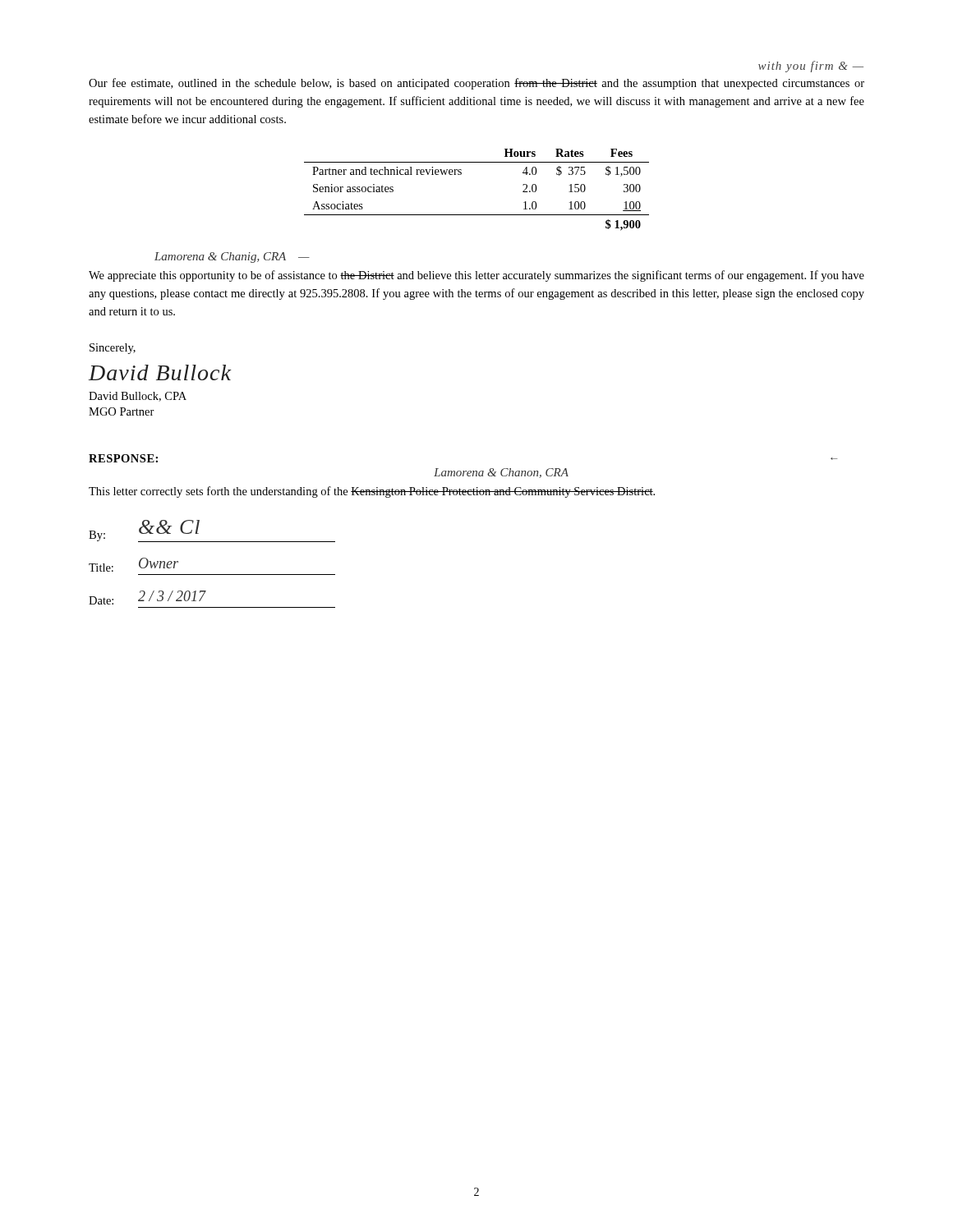Screen dimensions: 1232x953
Task: Locate the text block with the text "with you firm &"
Action: pos(811,66)
